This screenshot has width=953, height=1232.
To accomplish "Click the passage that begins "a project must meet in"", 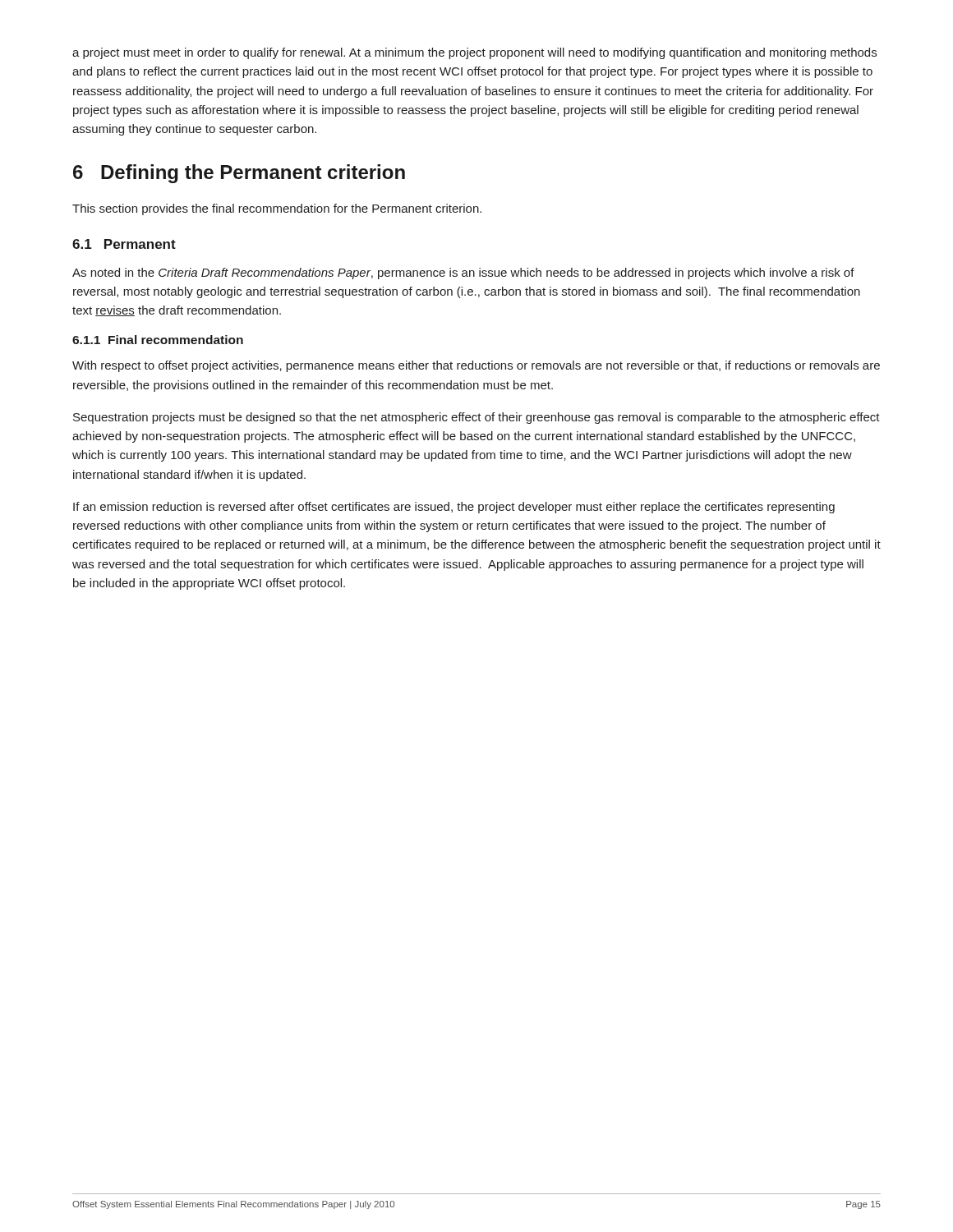I will coord(476,90).
